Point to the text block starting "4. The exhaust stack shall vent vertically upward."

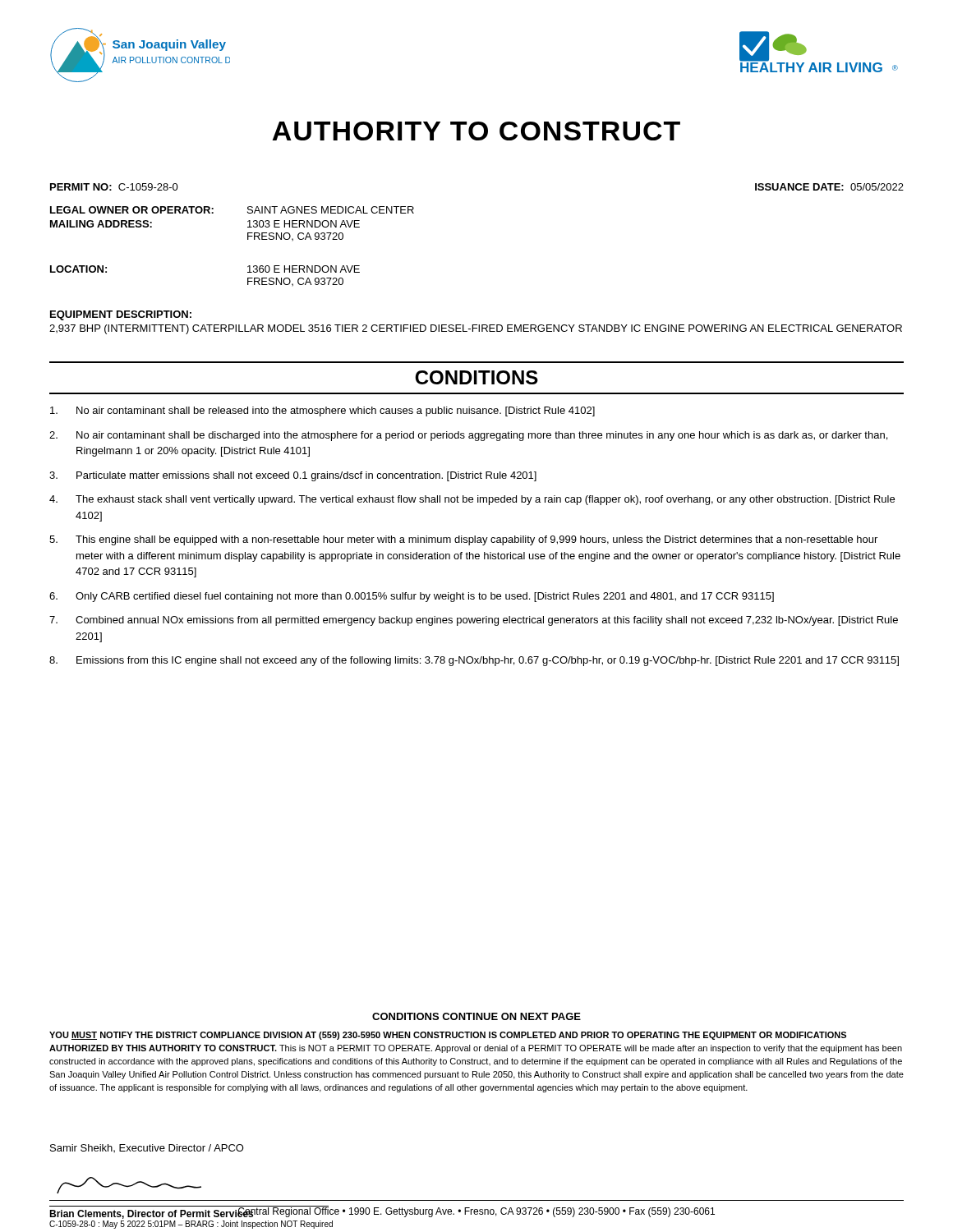pos(476,507)
